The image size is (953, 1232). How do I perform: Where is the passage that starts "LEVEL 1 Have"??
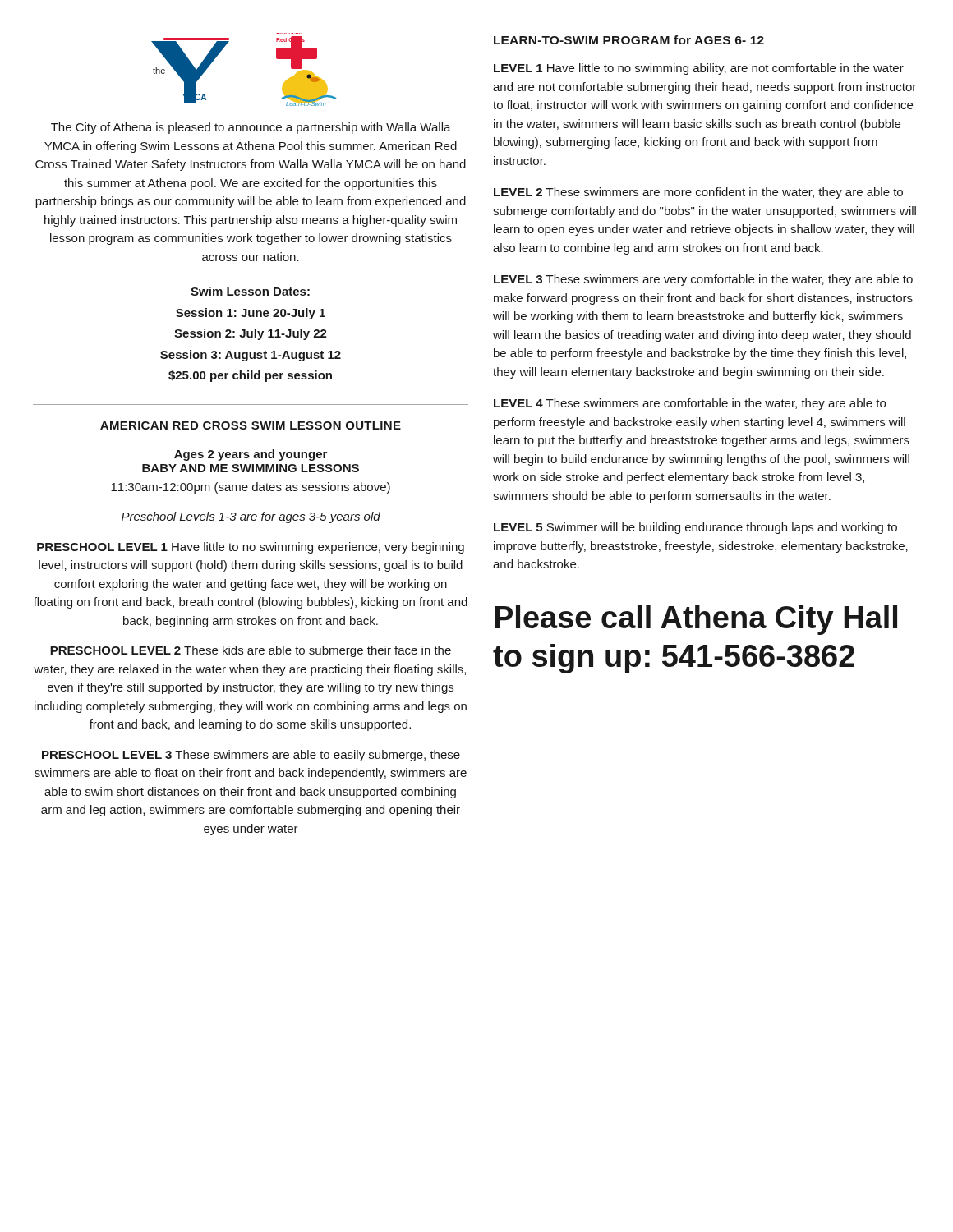click(705, 114)
